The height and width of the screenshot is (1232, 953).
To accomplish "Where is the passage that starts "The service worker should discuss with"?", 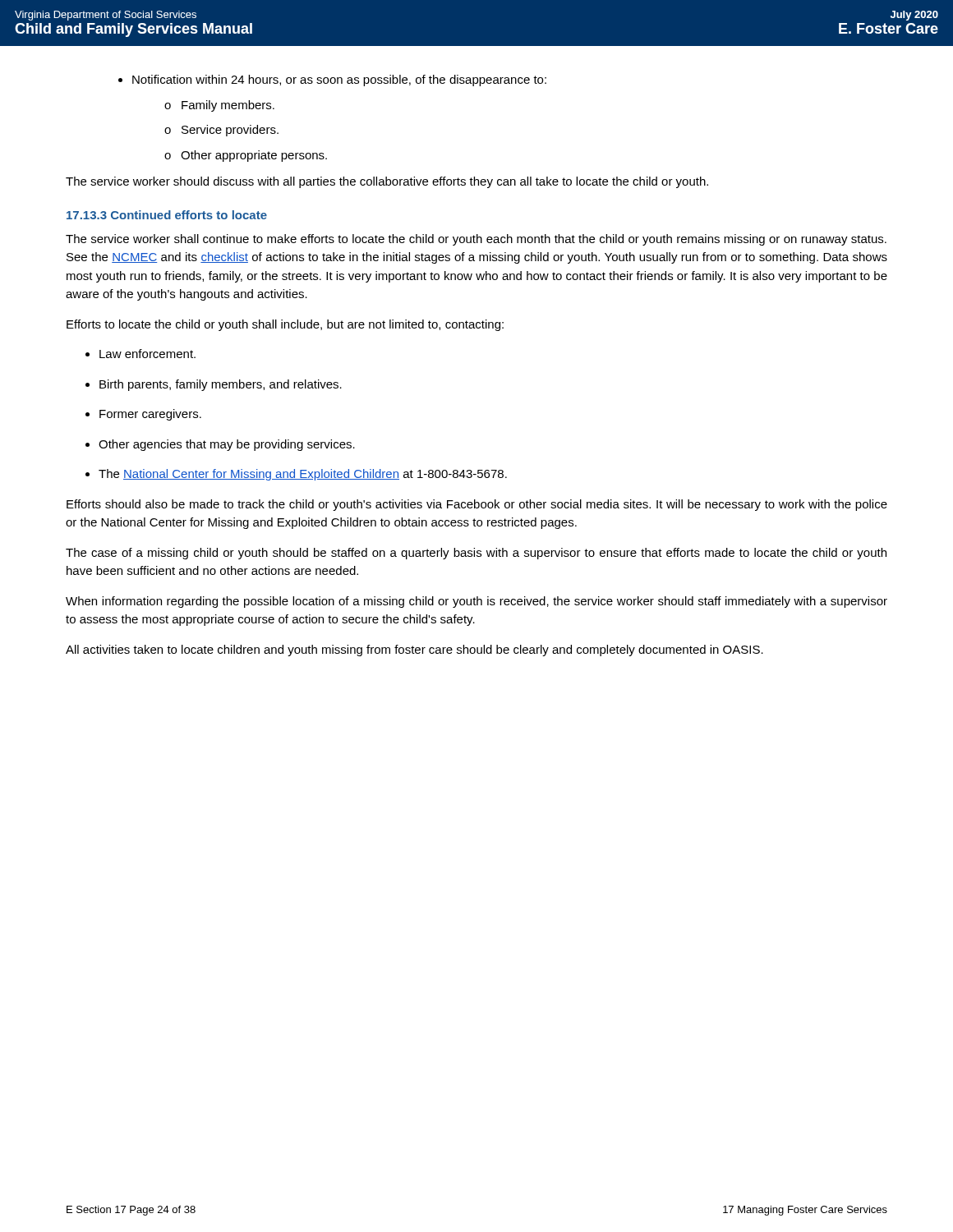I will click(x=476, y=182).
